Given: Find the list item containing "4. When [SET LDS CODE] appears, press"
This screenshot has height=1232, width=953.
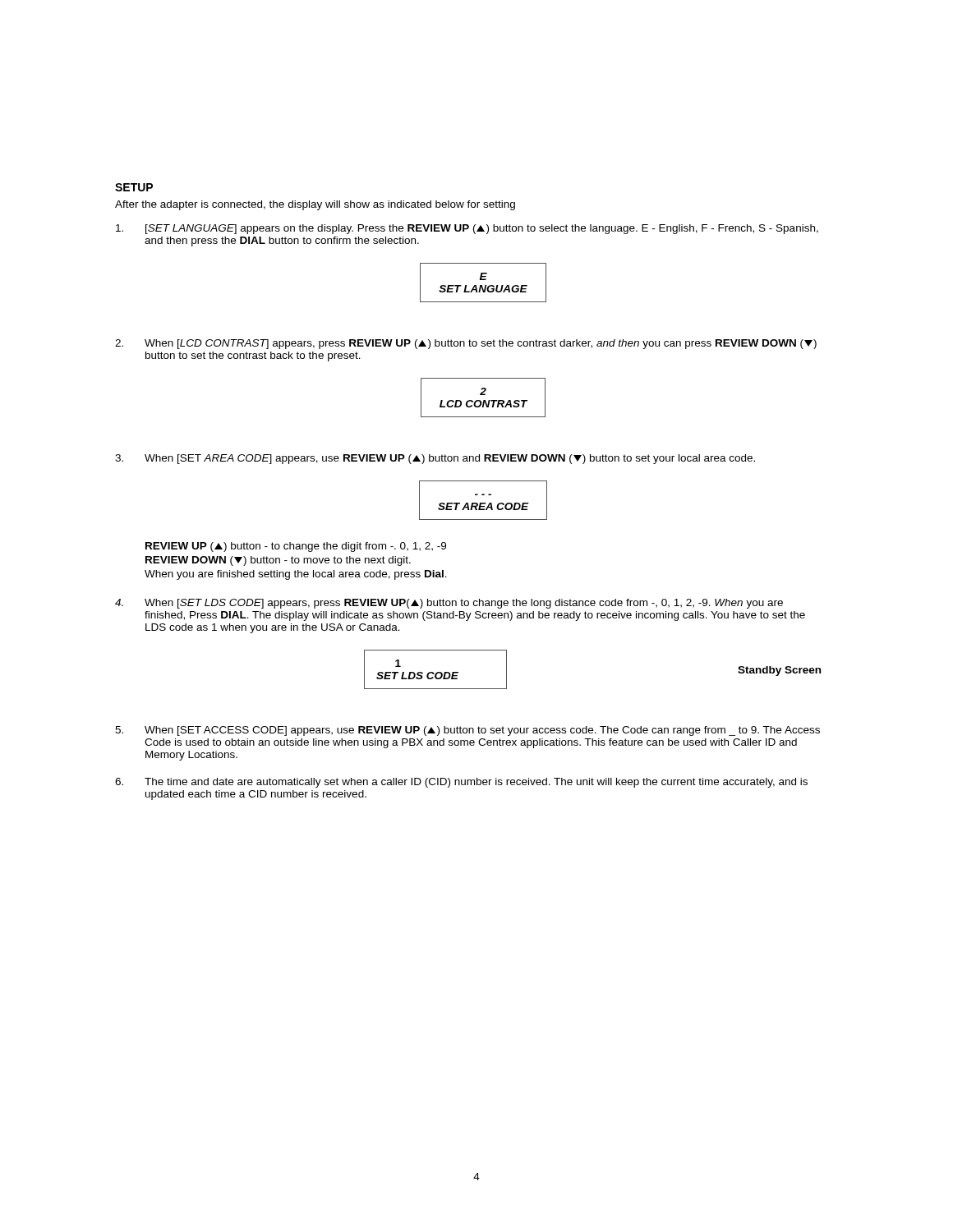Looking at the screenshot, I should click(x=468, y=653).
